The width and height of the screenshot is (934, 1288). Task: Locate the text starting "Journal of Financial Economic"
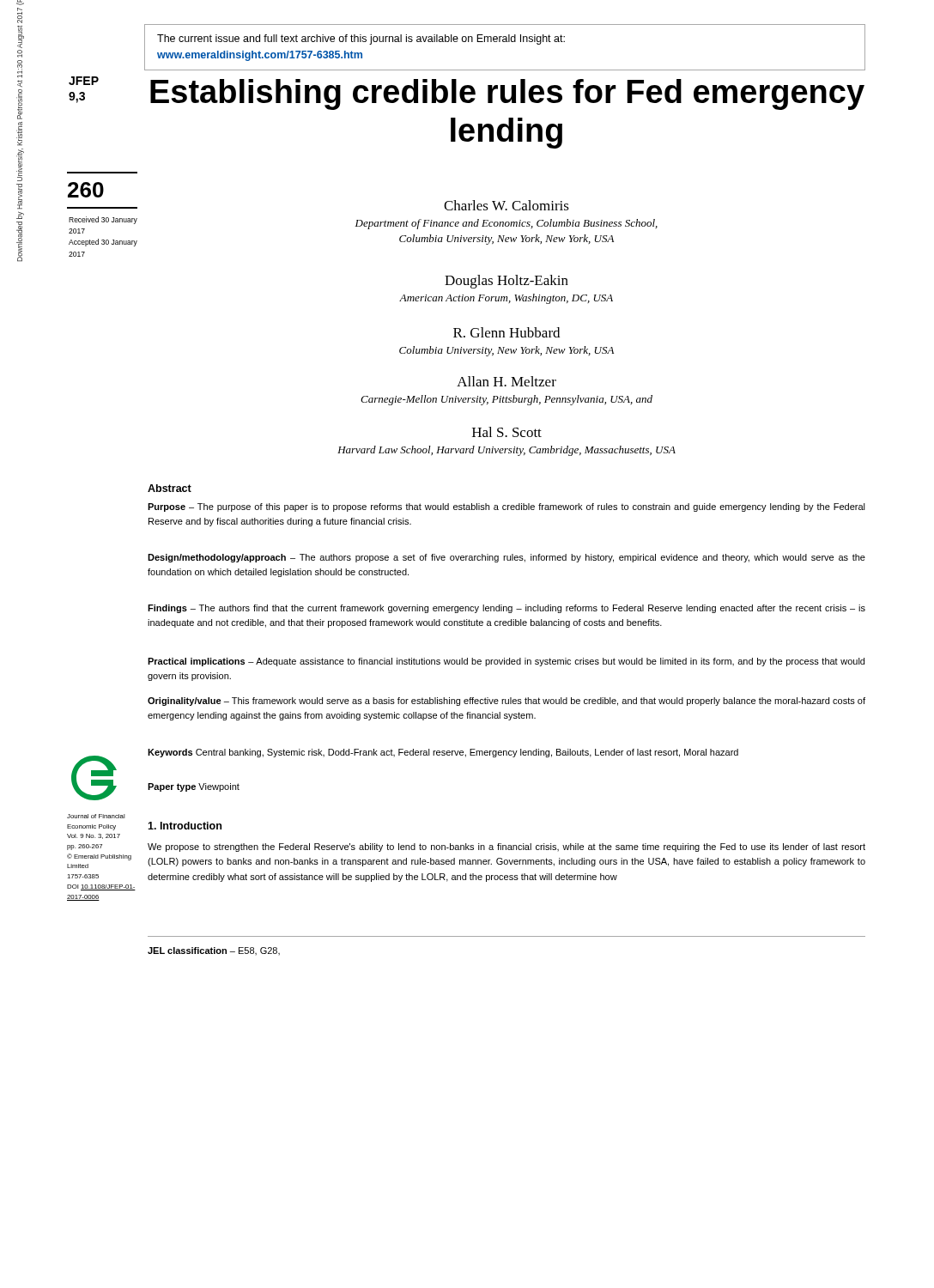101,856
